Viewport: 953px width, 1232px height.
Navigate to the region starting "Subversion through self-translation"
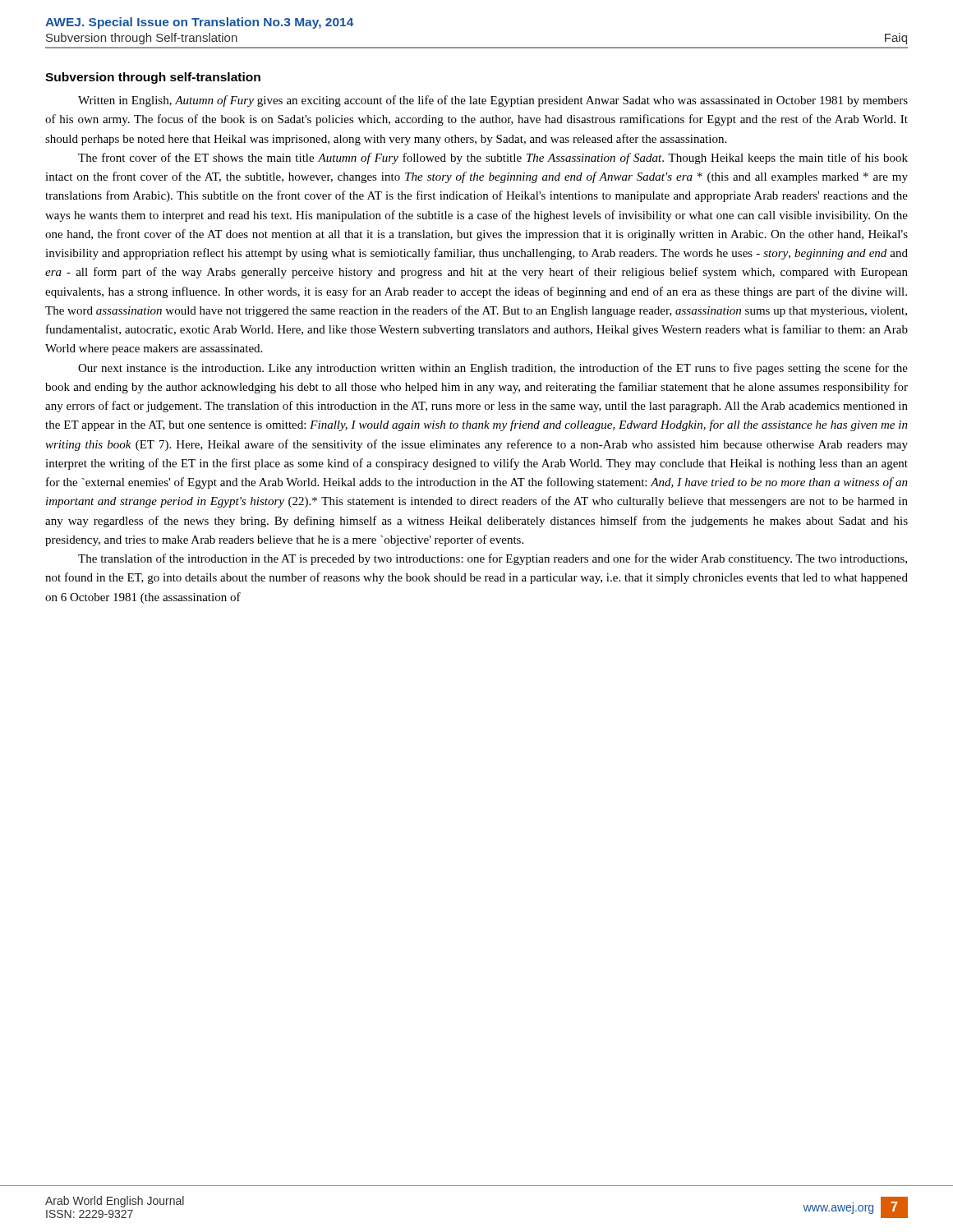click(153, 78)
